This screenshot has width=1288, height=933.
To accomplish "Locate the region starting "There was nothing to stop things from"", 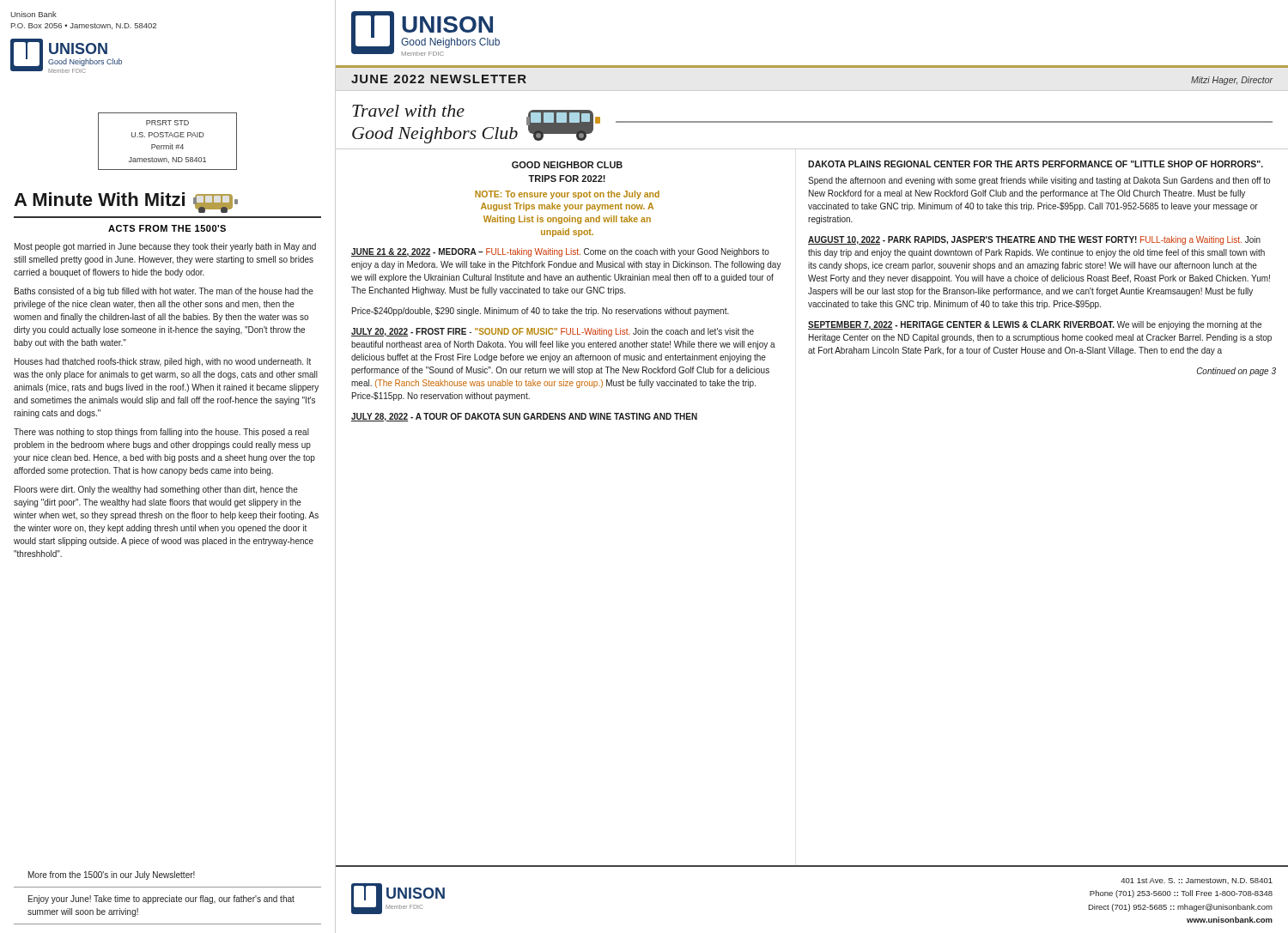I will pyautogui.click(x=167, y=452).
